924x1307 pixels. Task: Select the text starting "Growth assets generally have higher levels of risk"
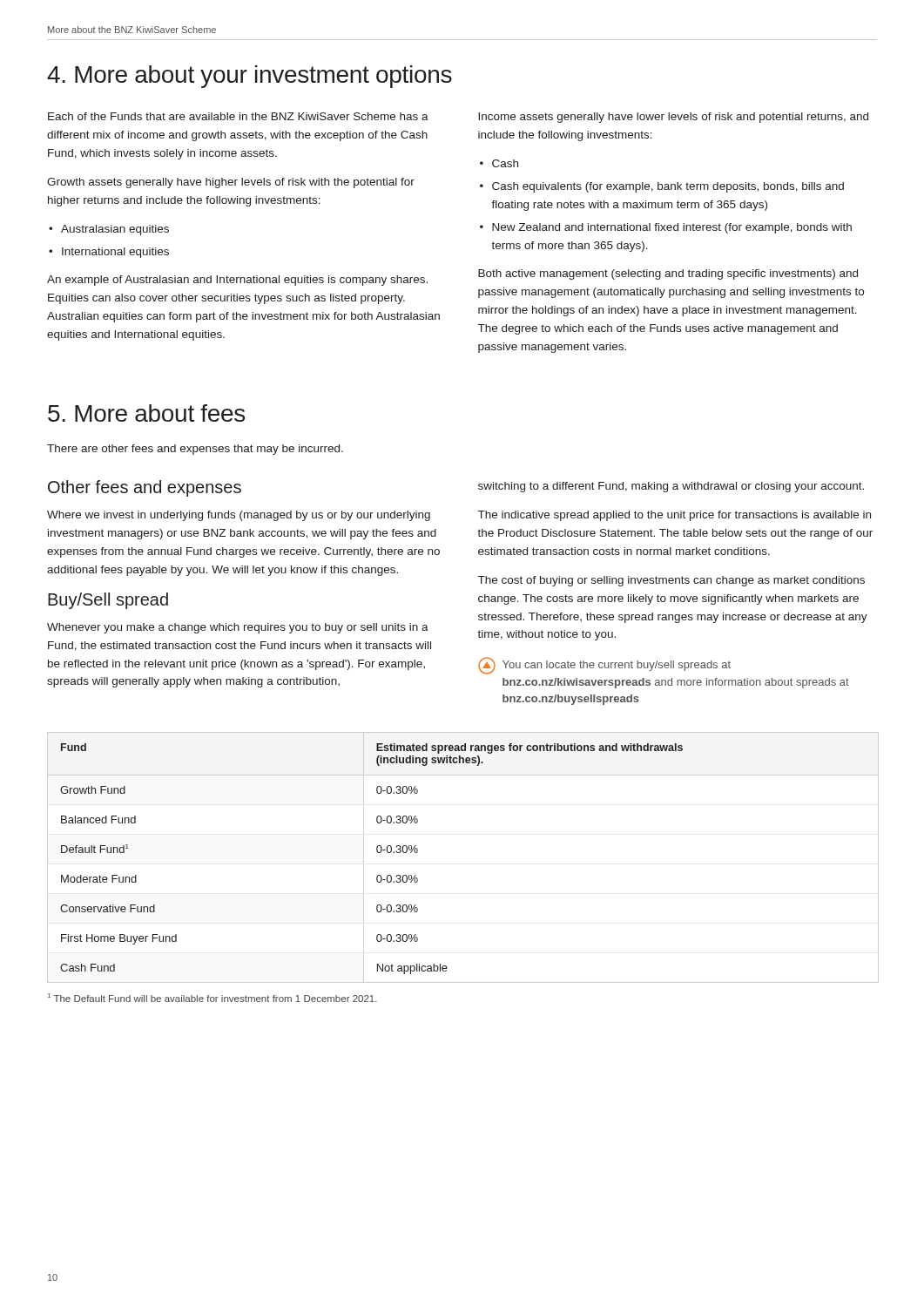tap(247, 191)
